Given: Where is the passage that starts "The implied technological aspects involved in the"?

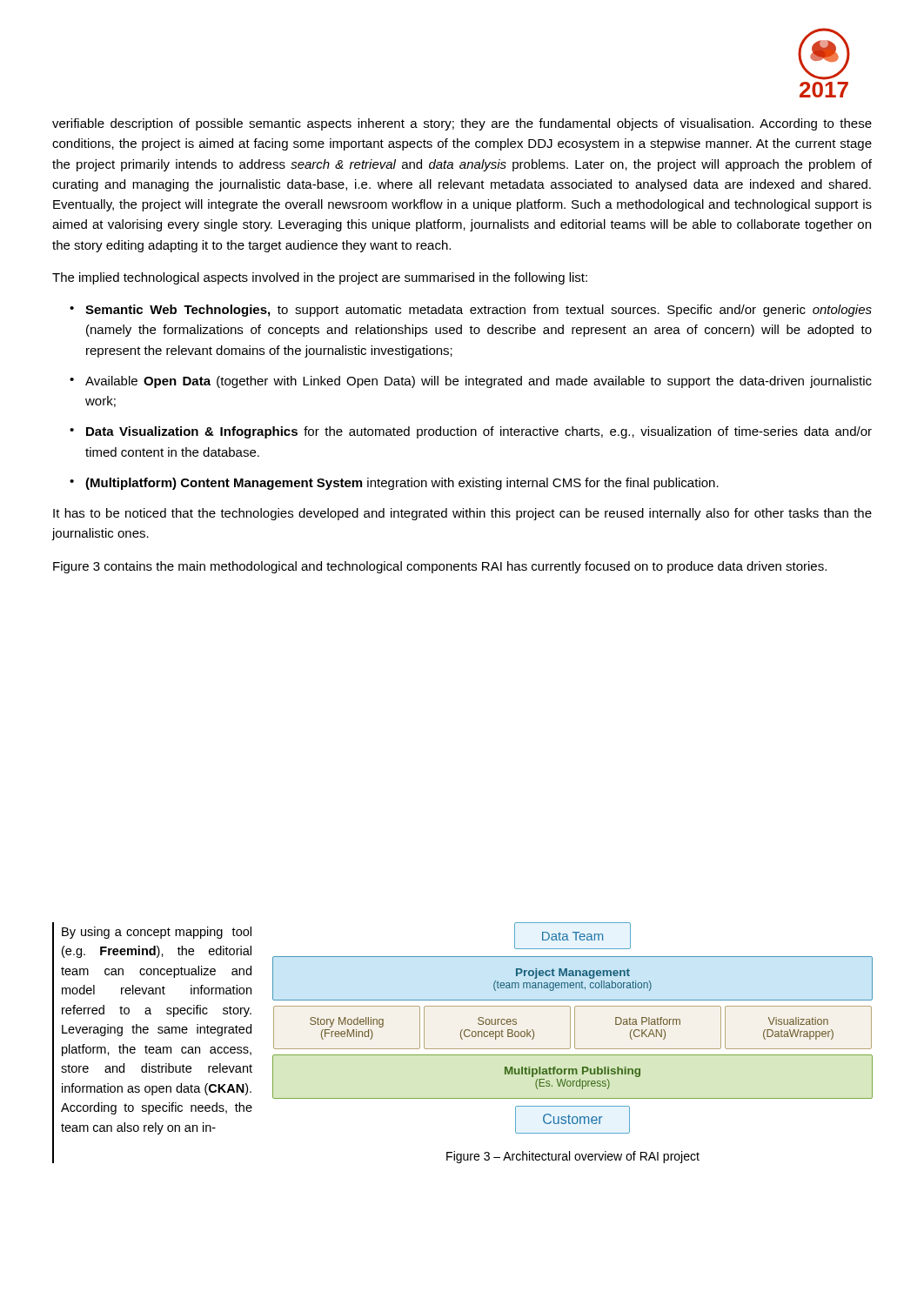Looking at the screenshot, I should coord(320,277).
